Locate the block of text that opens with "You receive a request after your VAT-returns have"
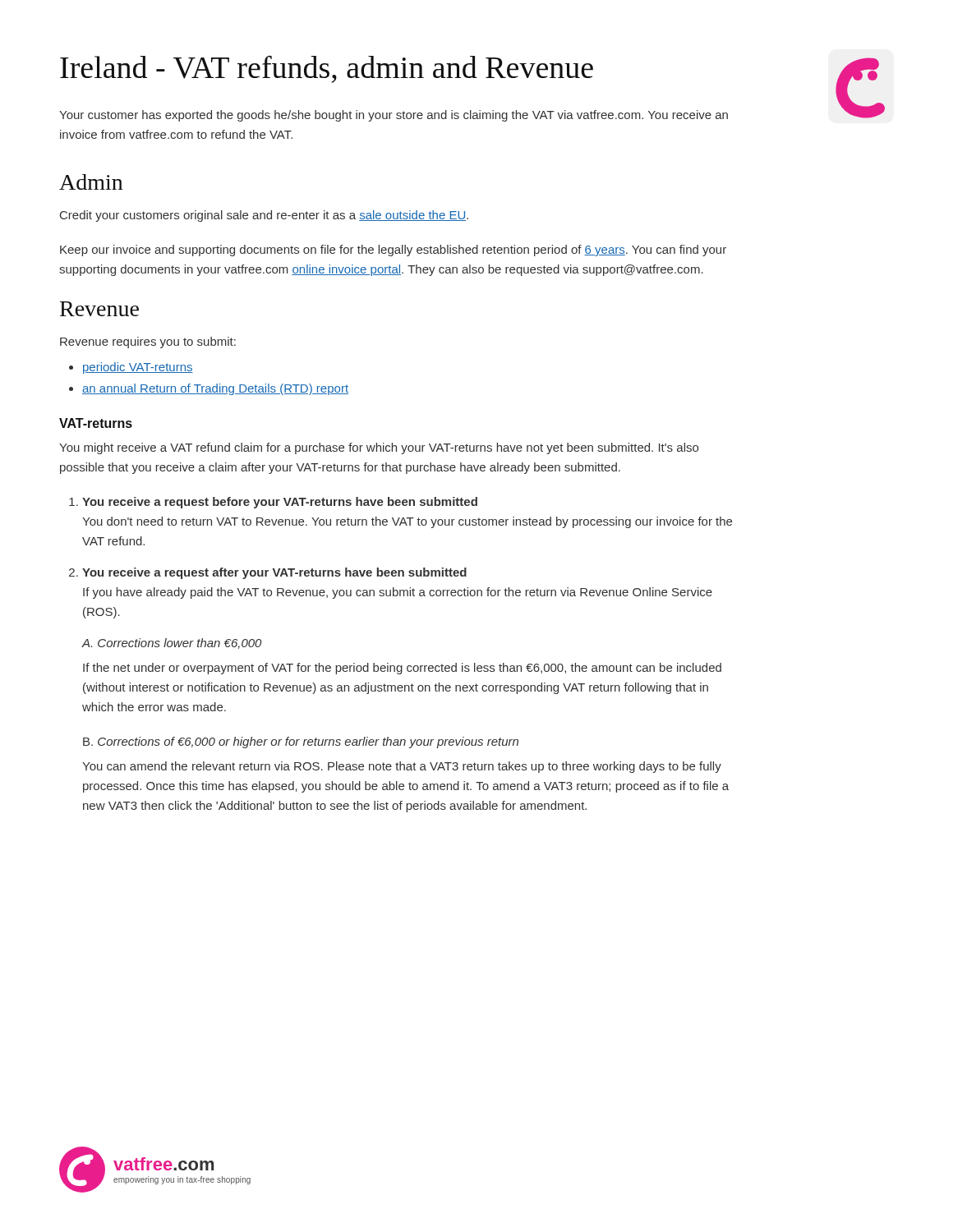 tap(408, 691)
